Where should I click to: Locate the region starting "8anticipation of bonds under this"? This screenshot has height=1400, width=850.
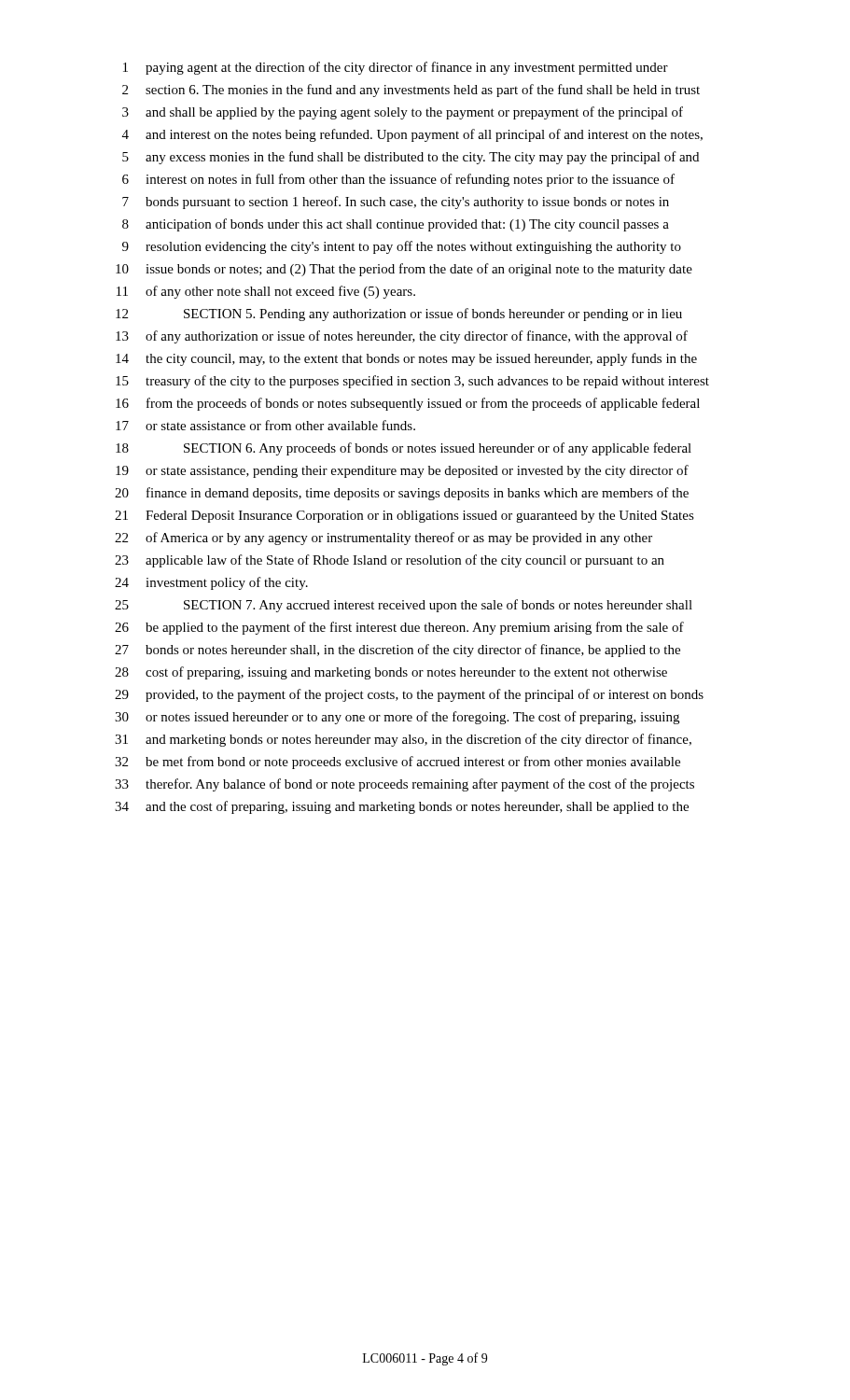point(425,224)
